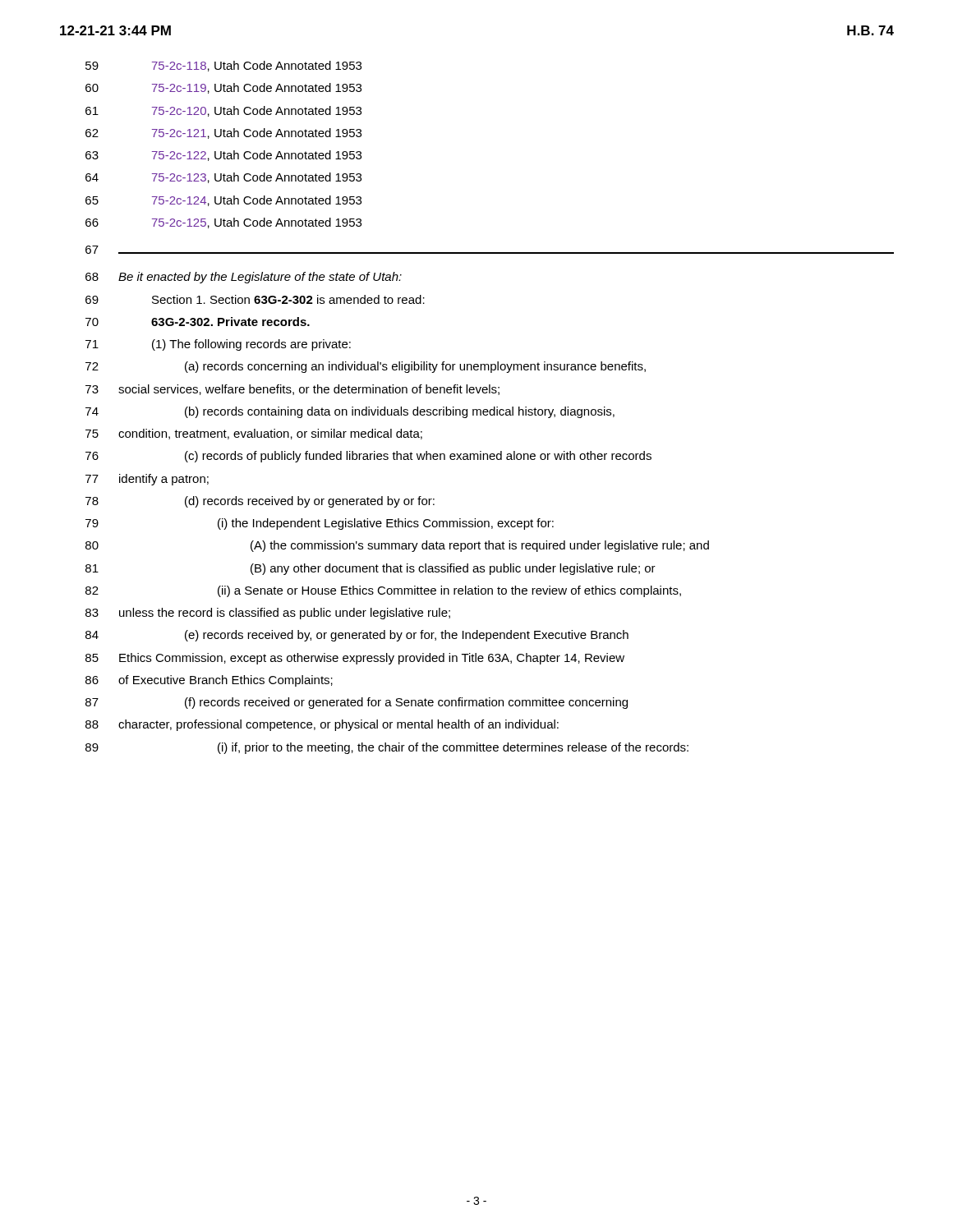This screenshot has width=953, height=1232.
Task: Navigate to the element starting "85 Ethics Commission,"
Action: (476, 657)
